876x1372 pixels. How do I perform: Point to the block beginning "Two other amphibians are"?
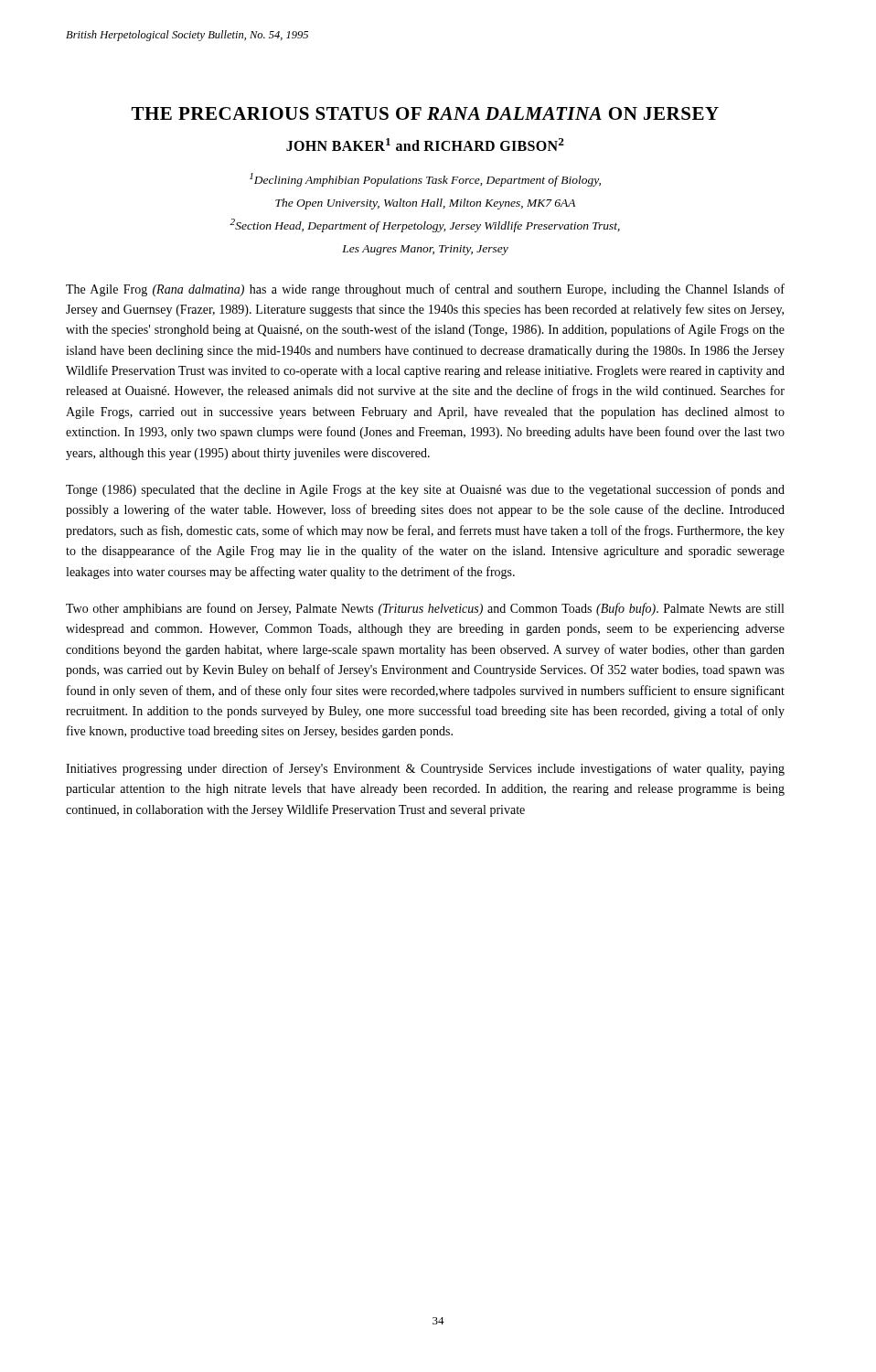[425, 670]
